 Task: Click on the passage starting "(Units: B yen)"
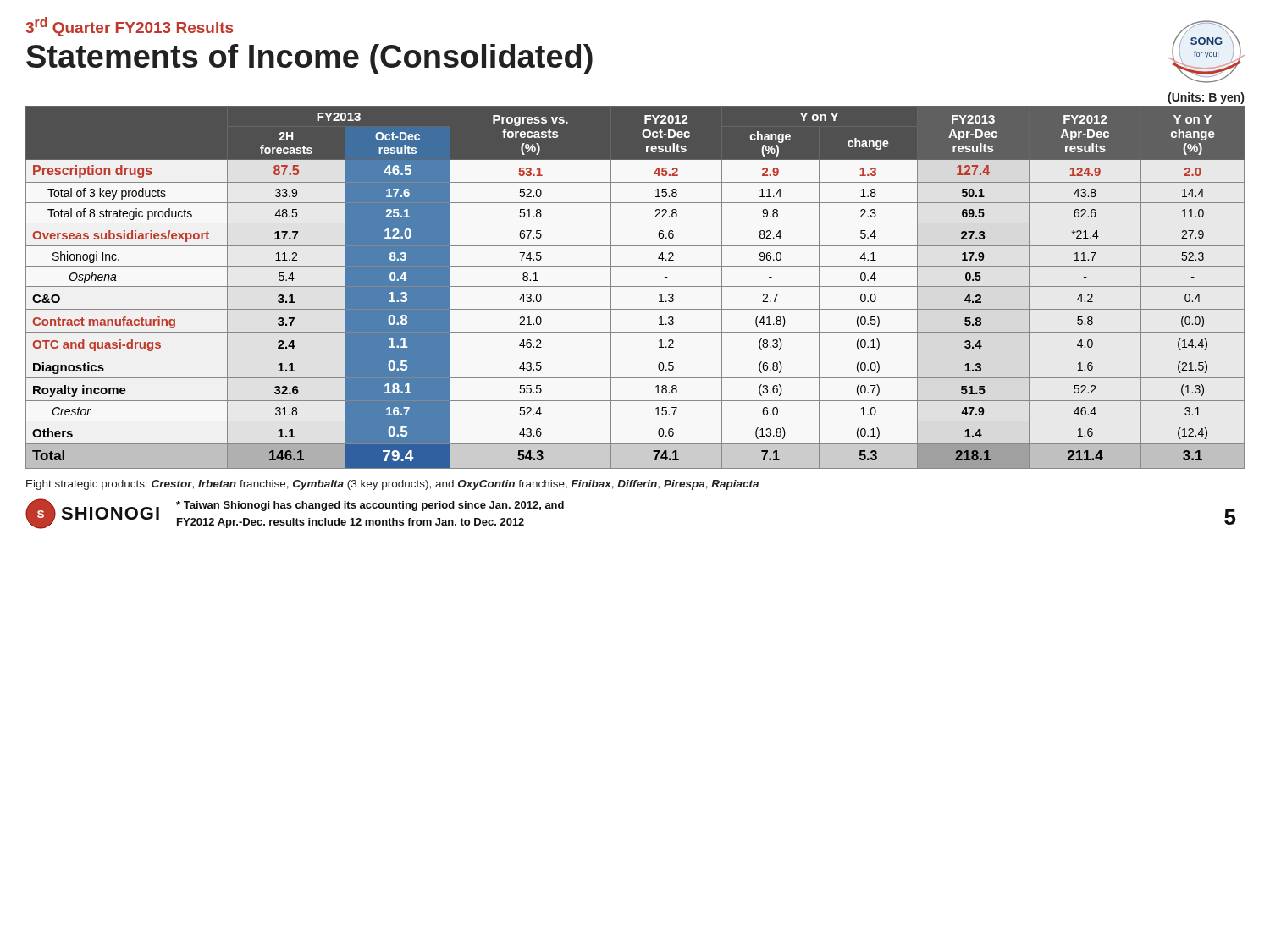pos(1206,97)
